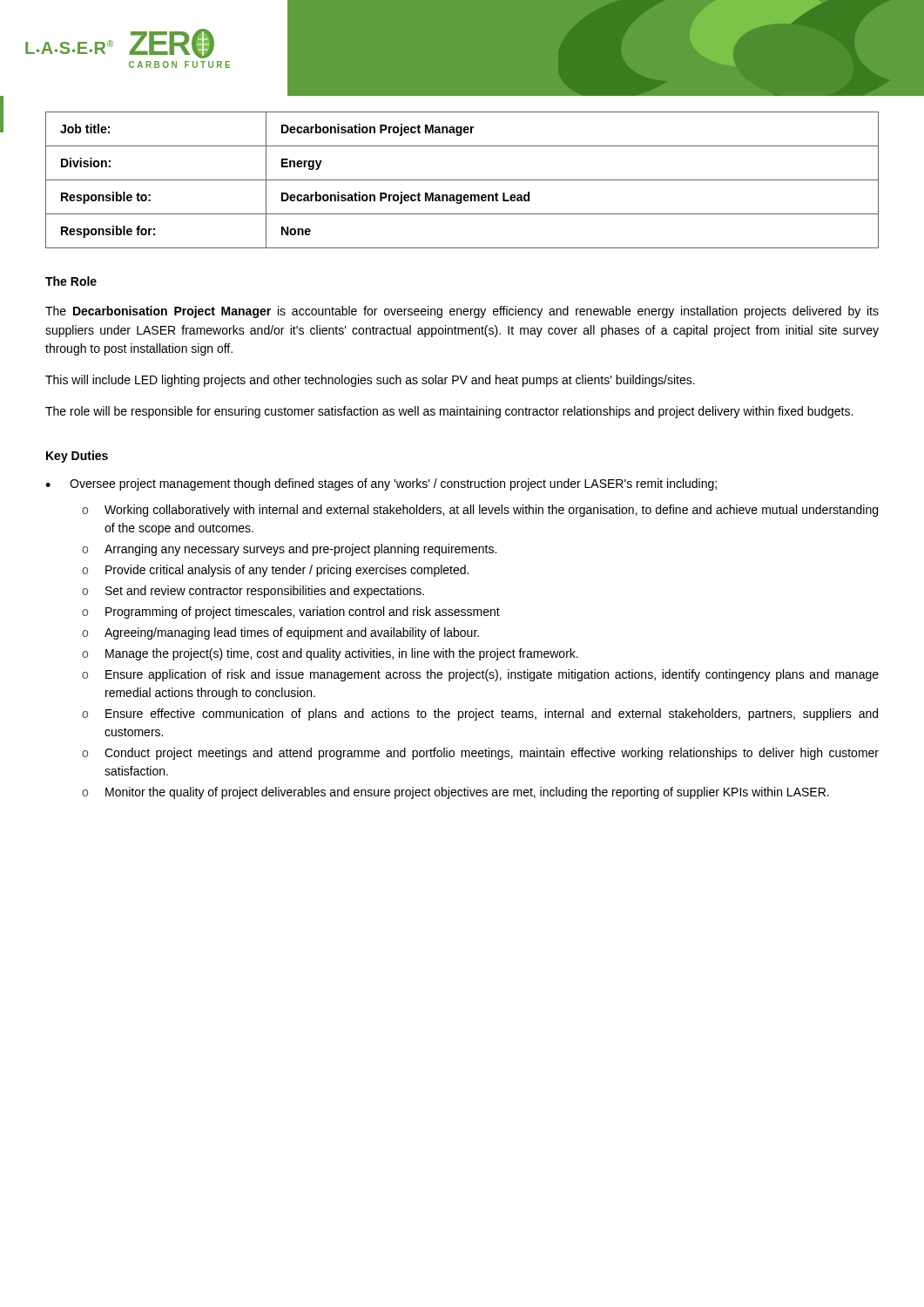Select the section header that says "The Role"
The height and width of the screenshot is (1307, 924).
click(x=71, y=281)
